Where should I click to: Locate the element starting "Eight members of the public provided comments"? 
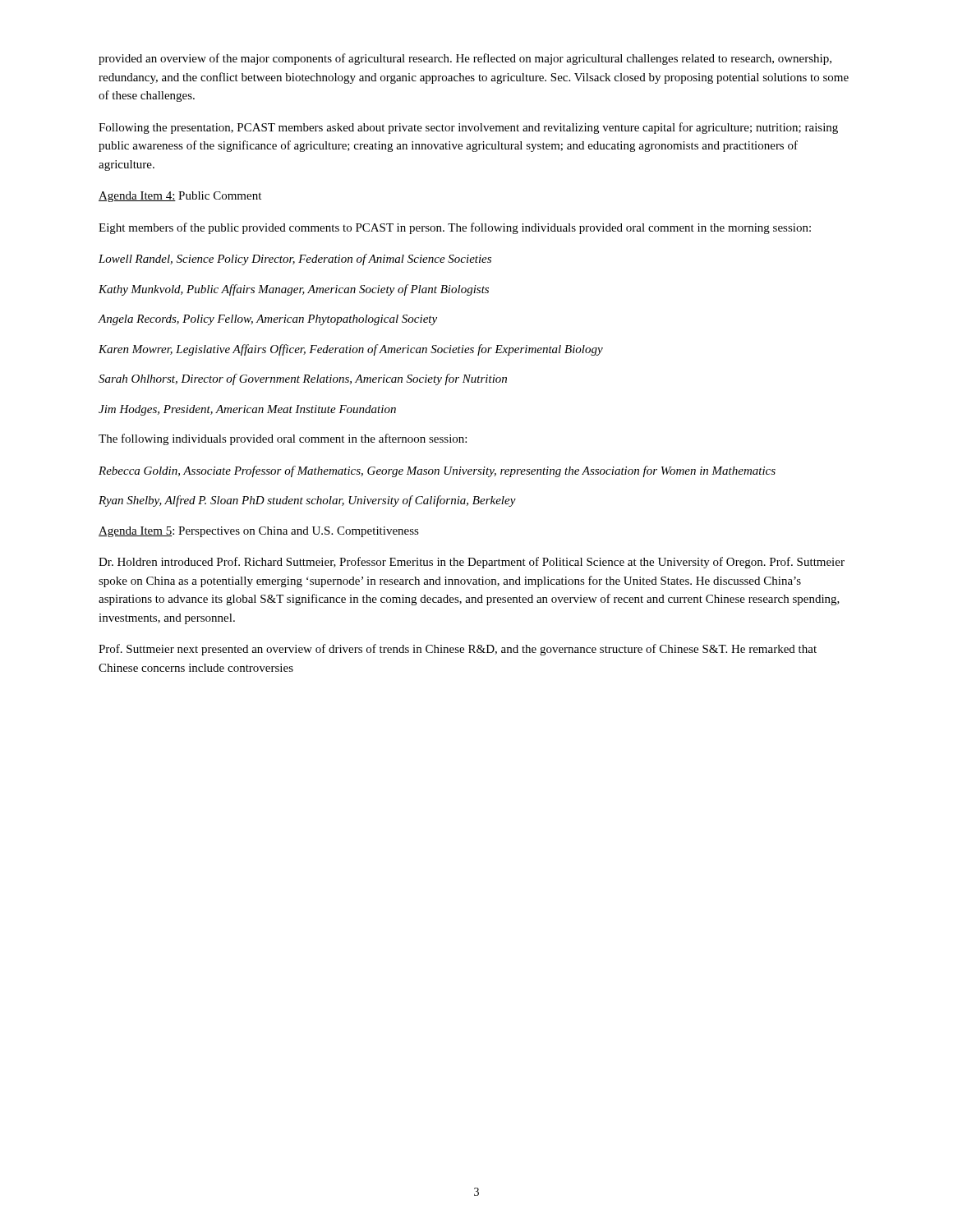455,227
